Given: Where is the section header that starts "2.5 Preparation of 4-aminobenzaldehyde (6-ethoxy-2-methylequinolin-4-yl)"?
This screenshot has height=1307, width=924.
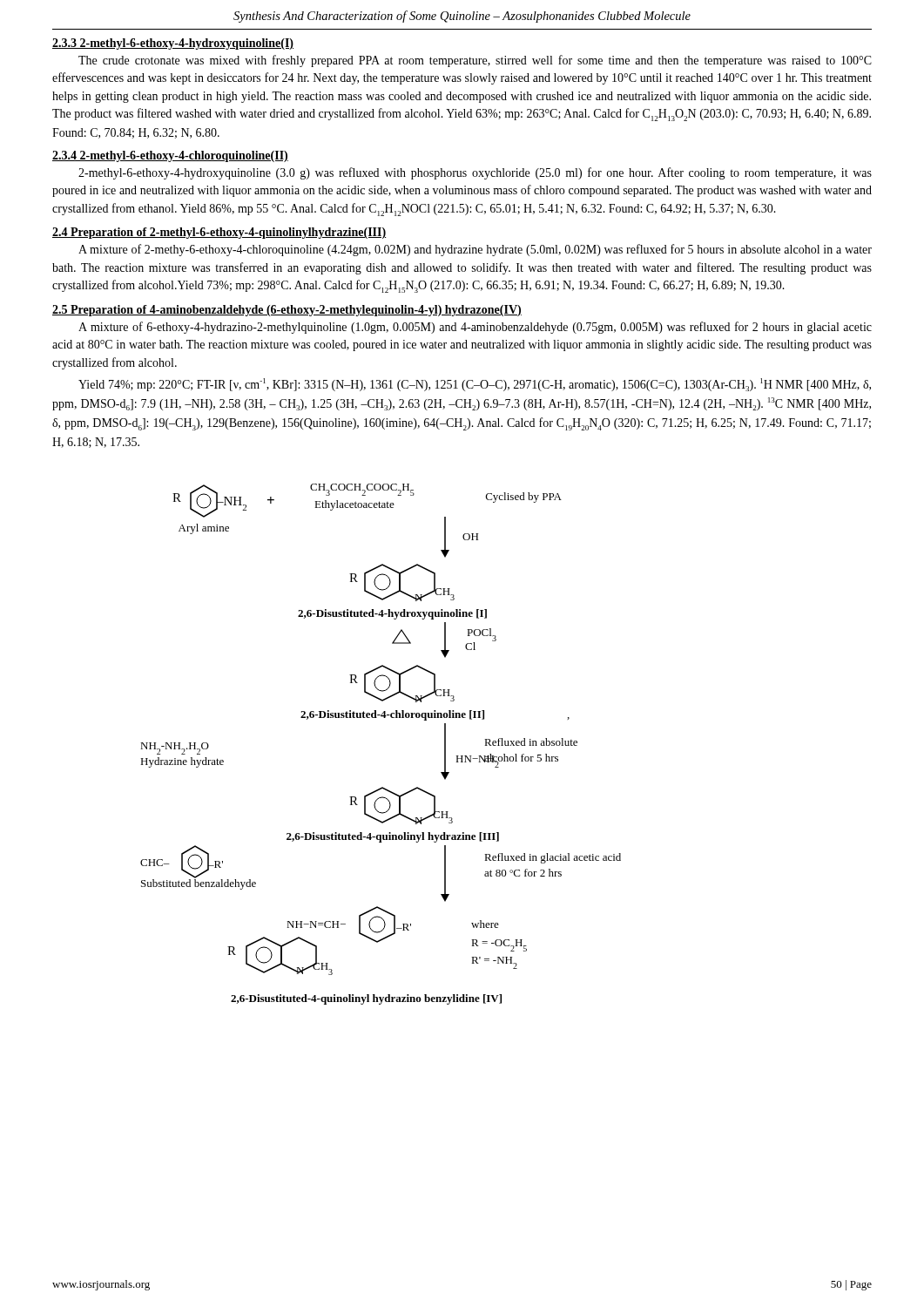Looking at the screenshot, I should pos(287,310).
